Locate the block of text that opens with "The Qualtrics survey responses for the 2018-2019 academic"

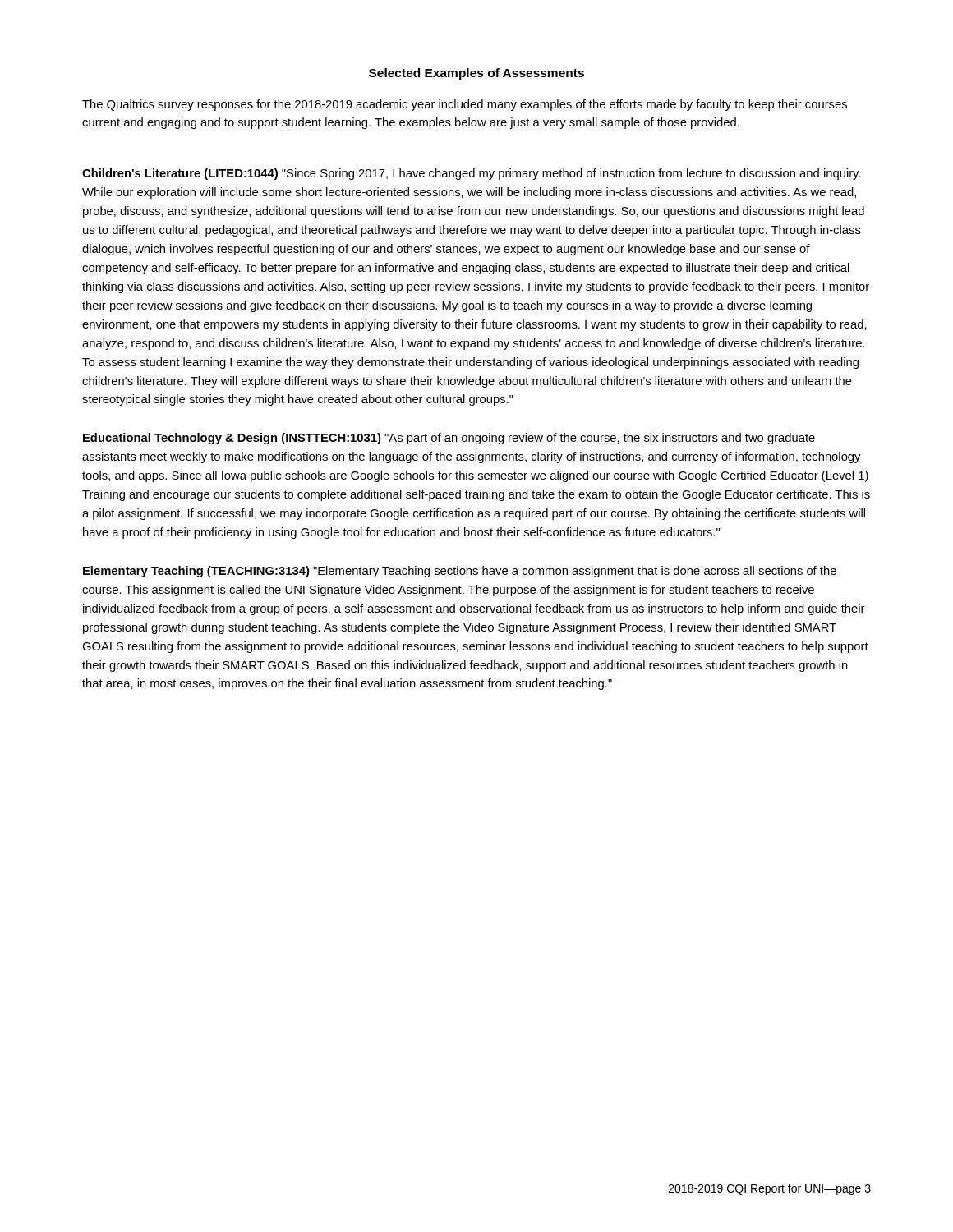click(465, 113)
